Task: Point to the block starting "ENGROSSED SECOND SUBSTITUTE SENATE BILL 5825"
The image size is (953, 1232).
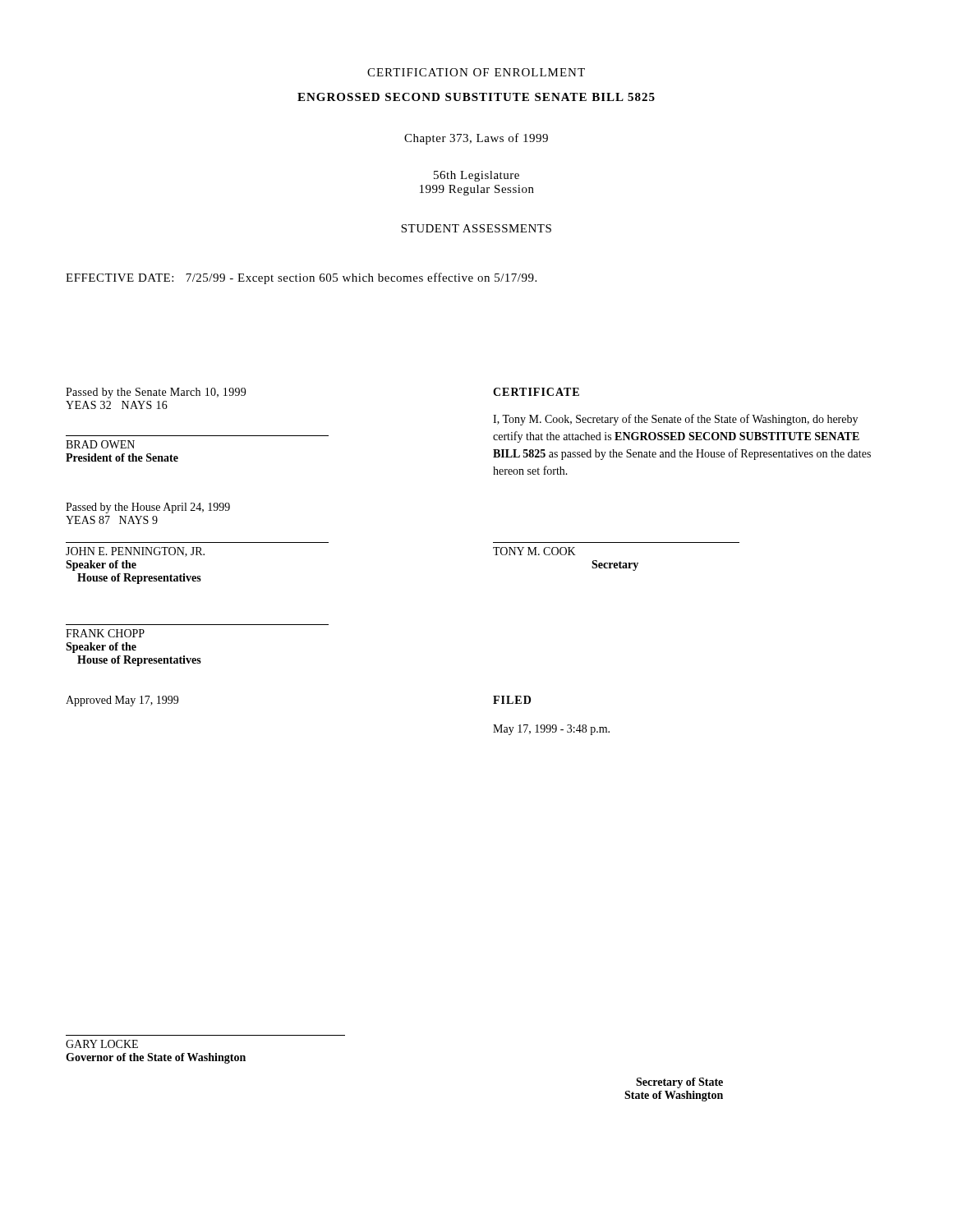Action: click(x=476, y=97)
